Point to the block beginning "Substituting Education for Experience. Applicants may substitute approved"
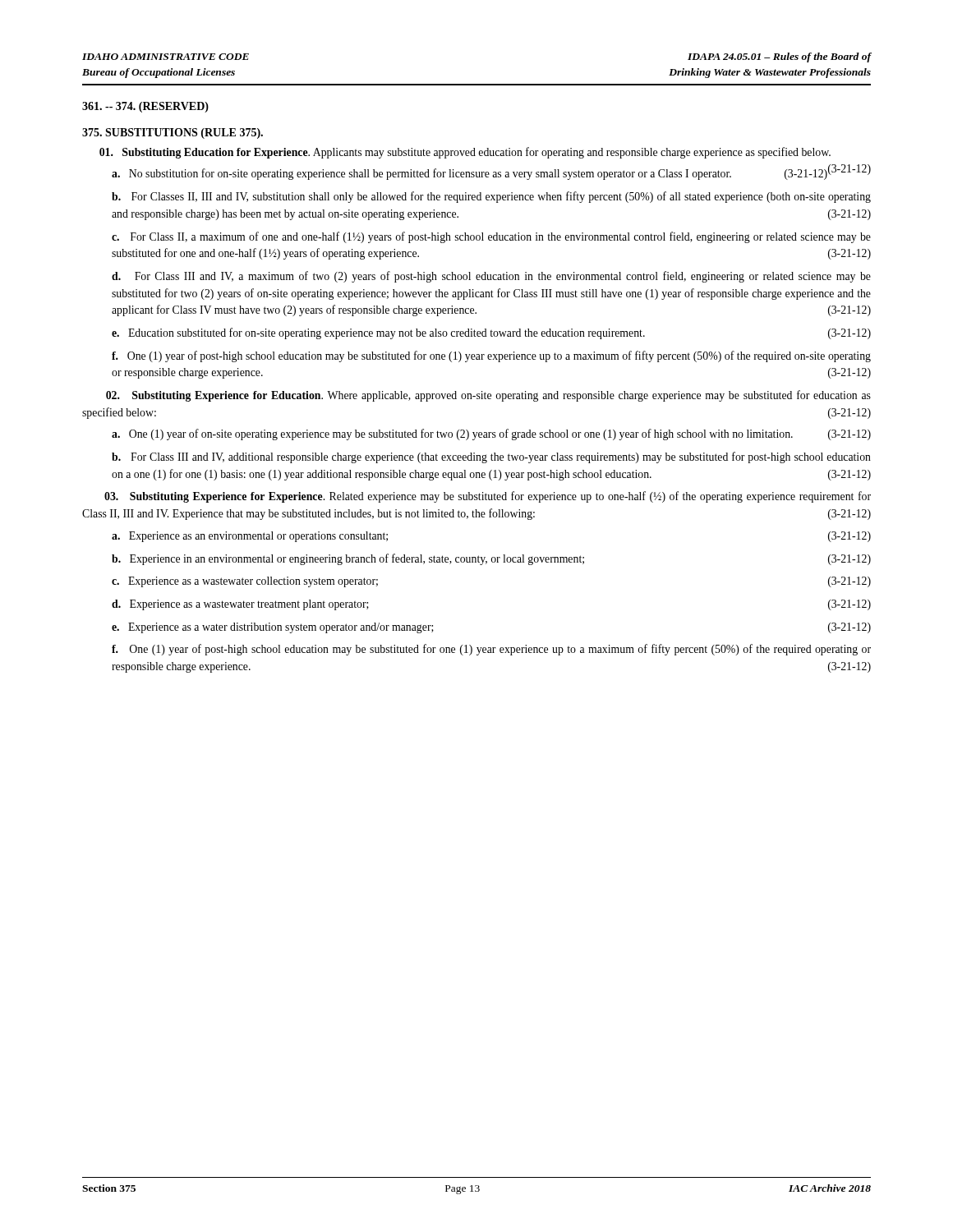The width and height of the screenshot is (953, 1232). [476, 154]
